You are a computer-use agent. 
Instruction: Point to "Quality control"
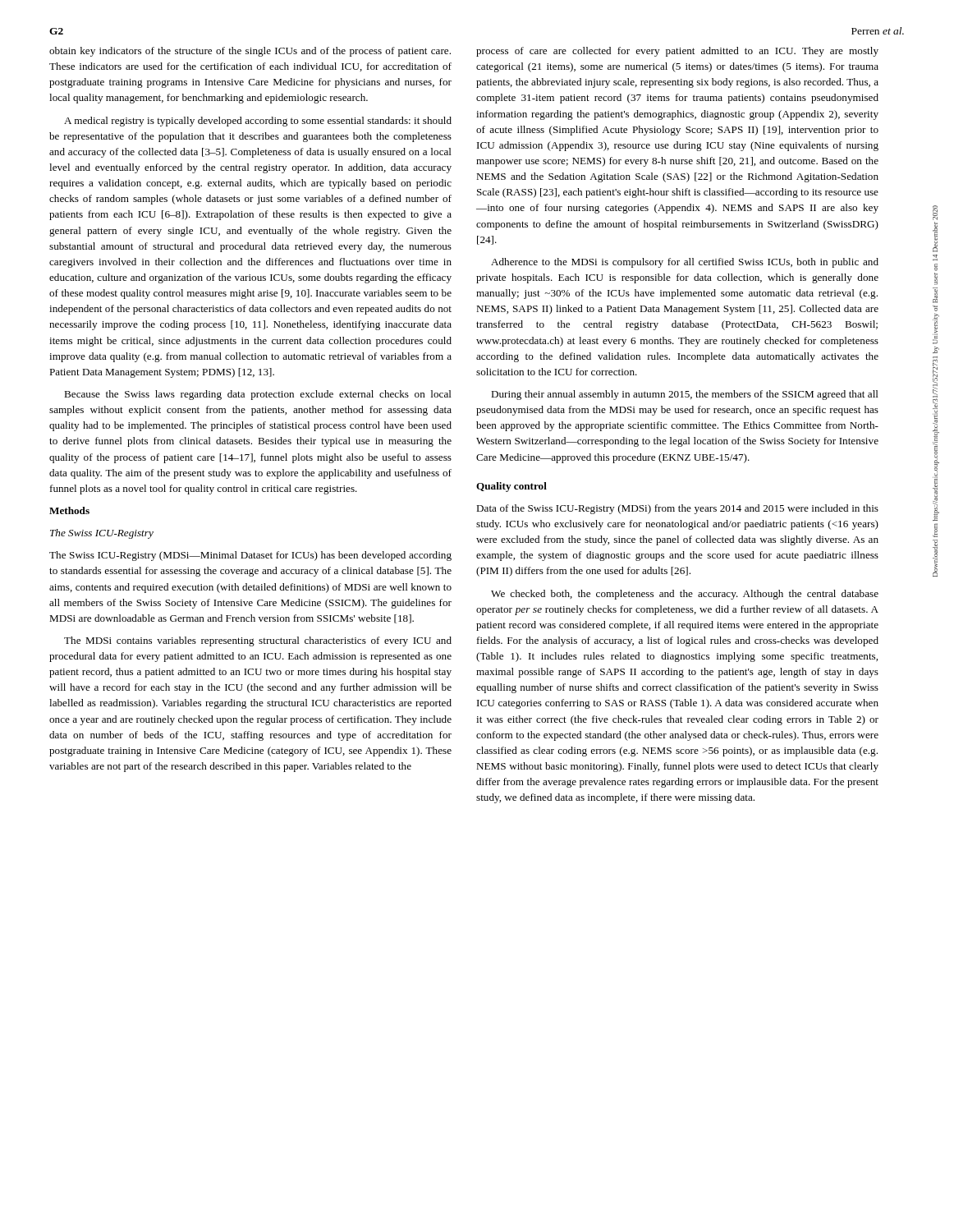511,487
